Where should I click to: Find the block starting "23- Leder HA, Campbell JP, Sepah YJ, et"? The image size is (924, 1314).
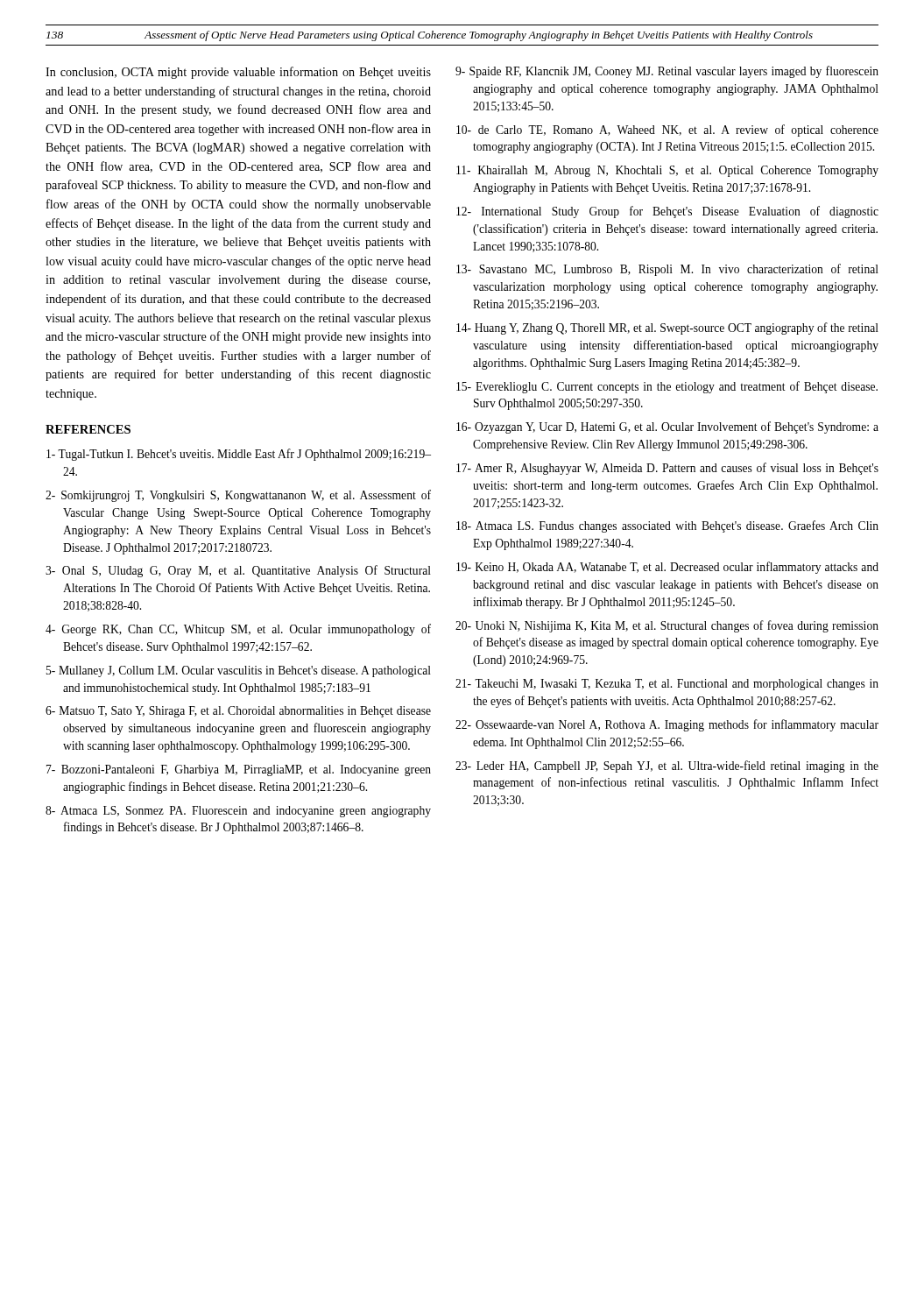(667, 783)
